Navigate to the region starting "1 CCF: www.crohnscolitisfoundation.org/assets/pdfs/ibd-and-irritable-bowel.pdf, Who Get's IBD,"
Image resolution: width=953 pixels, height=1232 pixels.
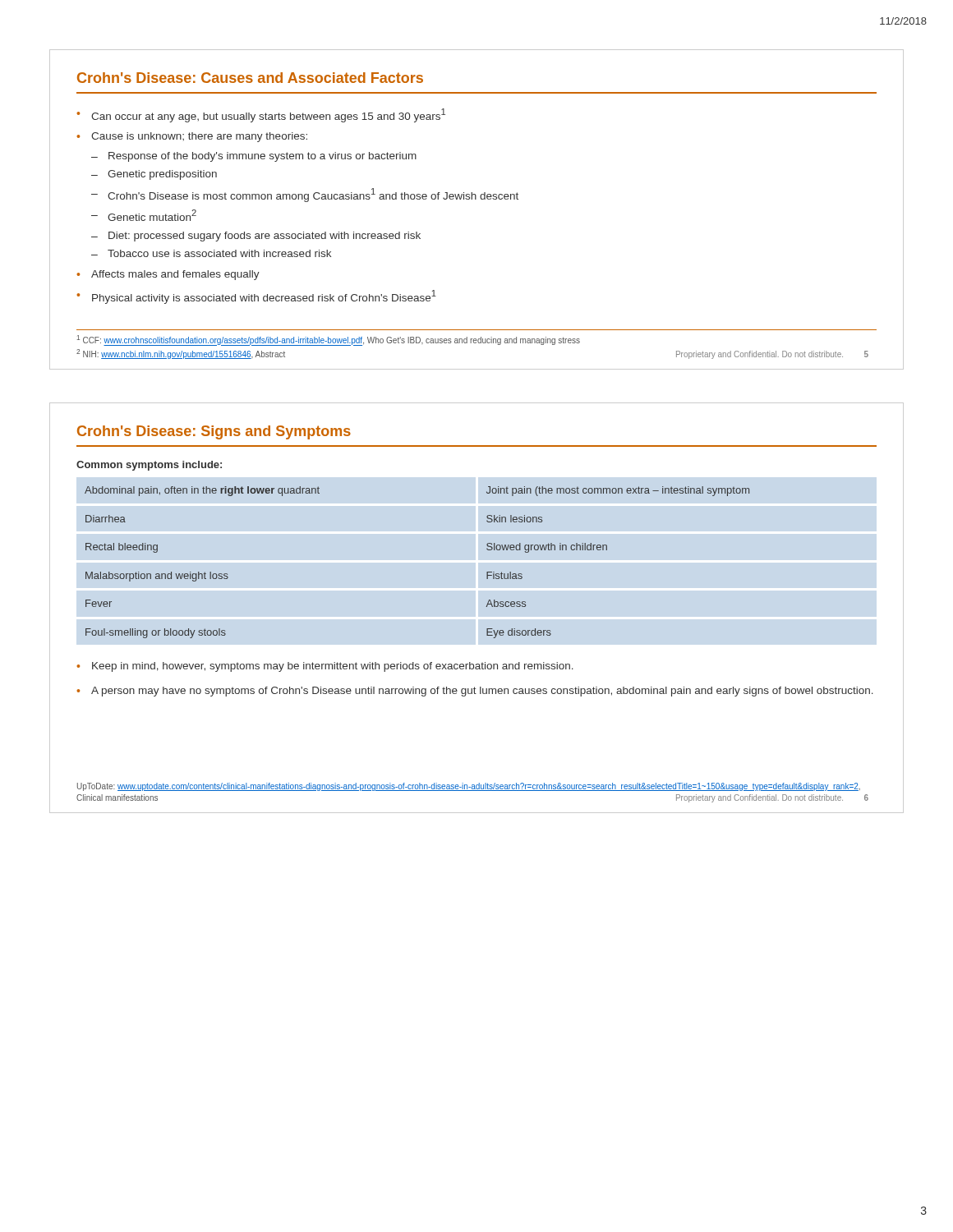point(472,347)
